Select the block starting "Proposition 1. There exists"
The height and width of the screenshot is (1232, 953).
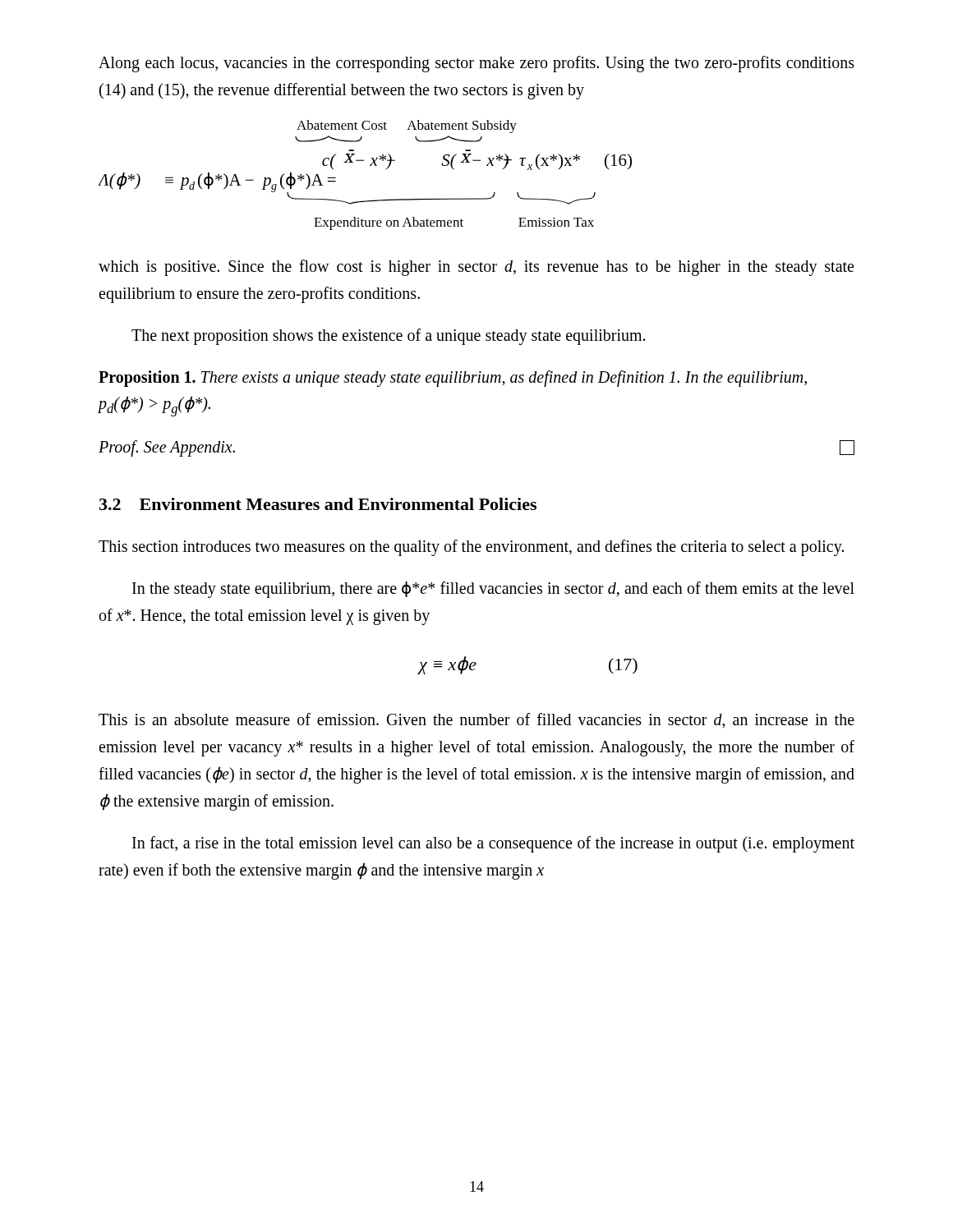(x=476, y=392)
